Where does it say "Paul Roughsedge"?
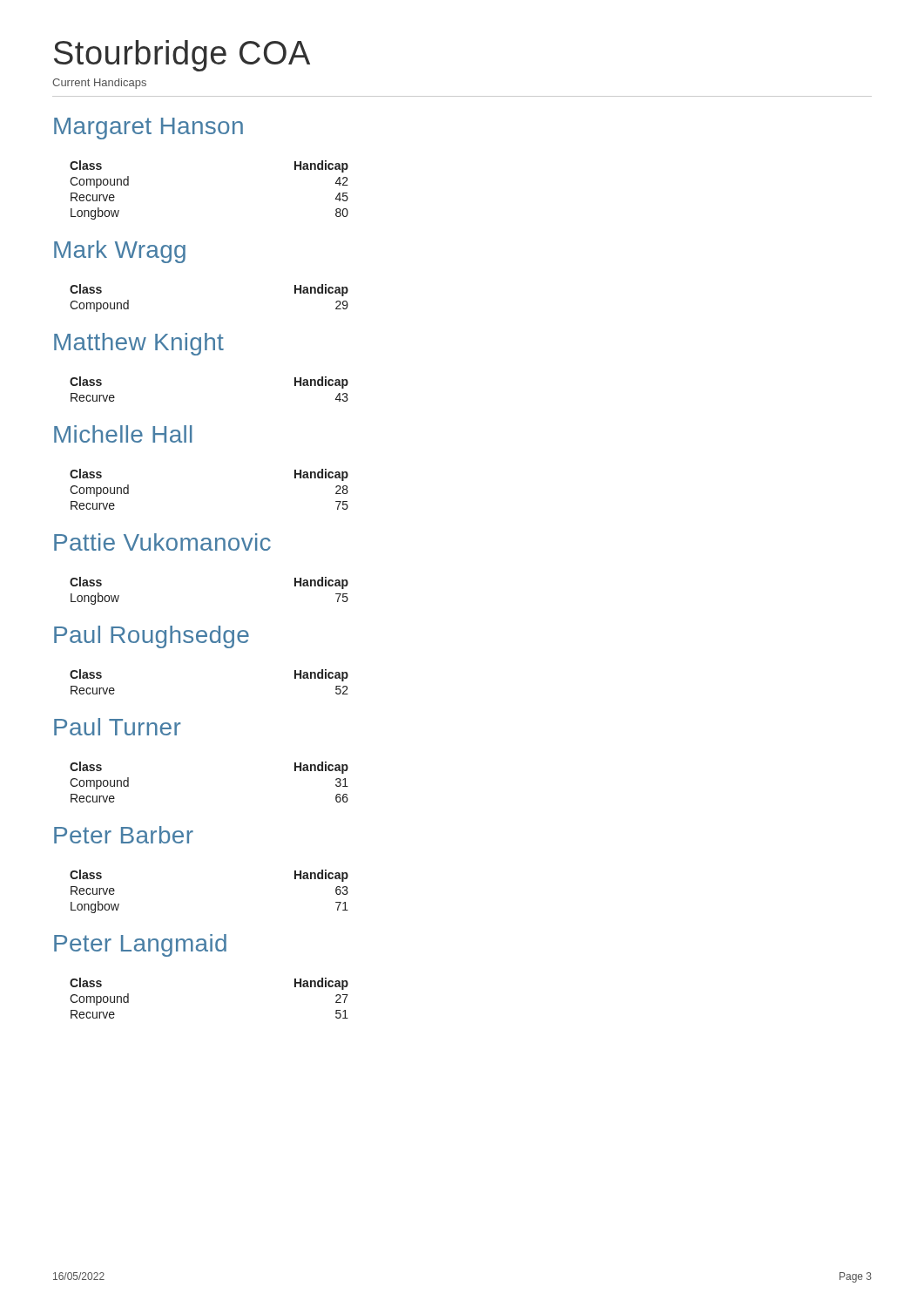Screen dimensions: 1307x924 point(152,637)
